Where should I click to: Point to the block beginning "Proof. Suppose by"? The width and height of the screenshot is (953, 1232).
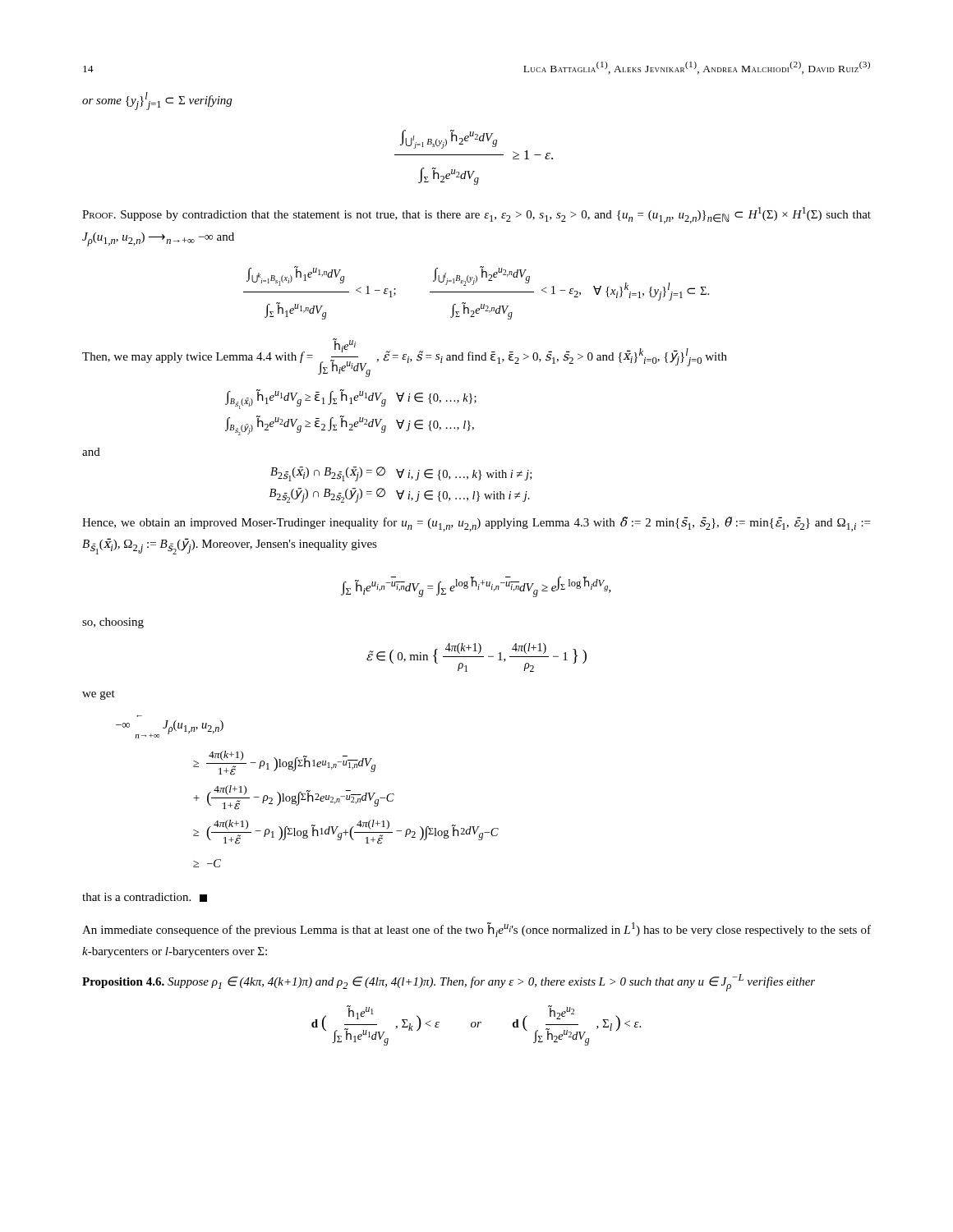click(476, 226)
